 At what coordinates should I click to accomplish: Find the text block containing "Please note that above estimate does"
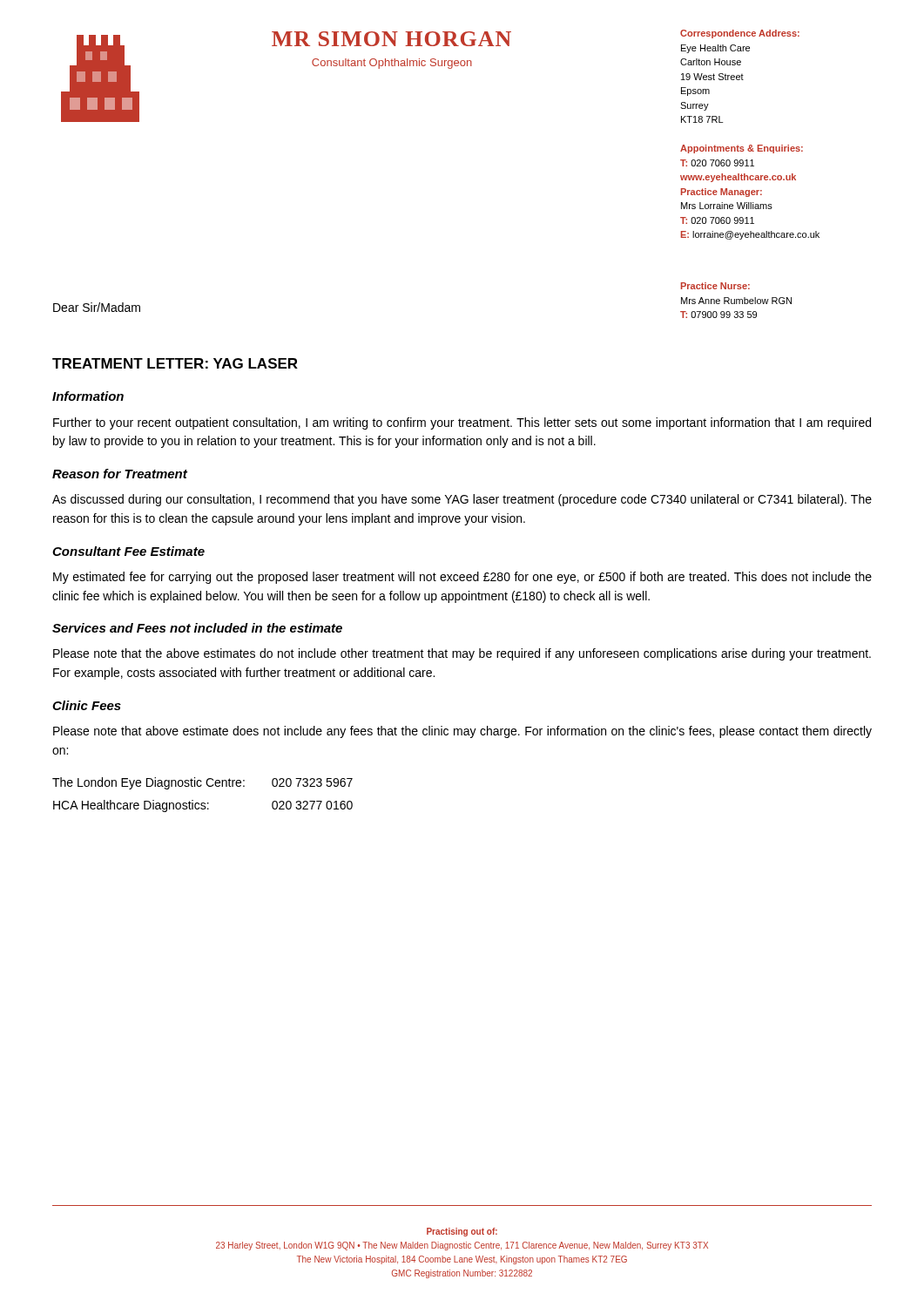[462, 741]
